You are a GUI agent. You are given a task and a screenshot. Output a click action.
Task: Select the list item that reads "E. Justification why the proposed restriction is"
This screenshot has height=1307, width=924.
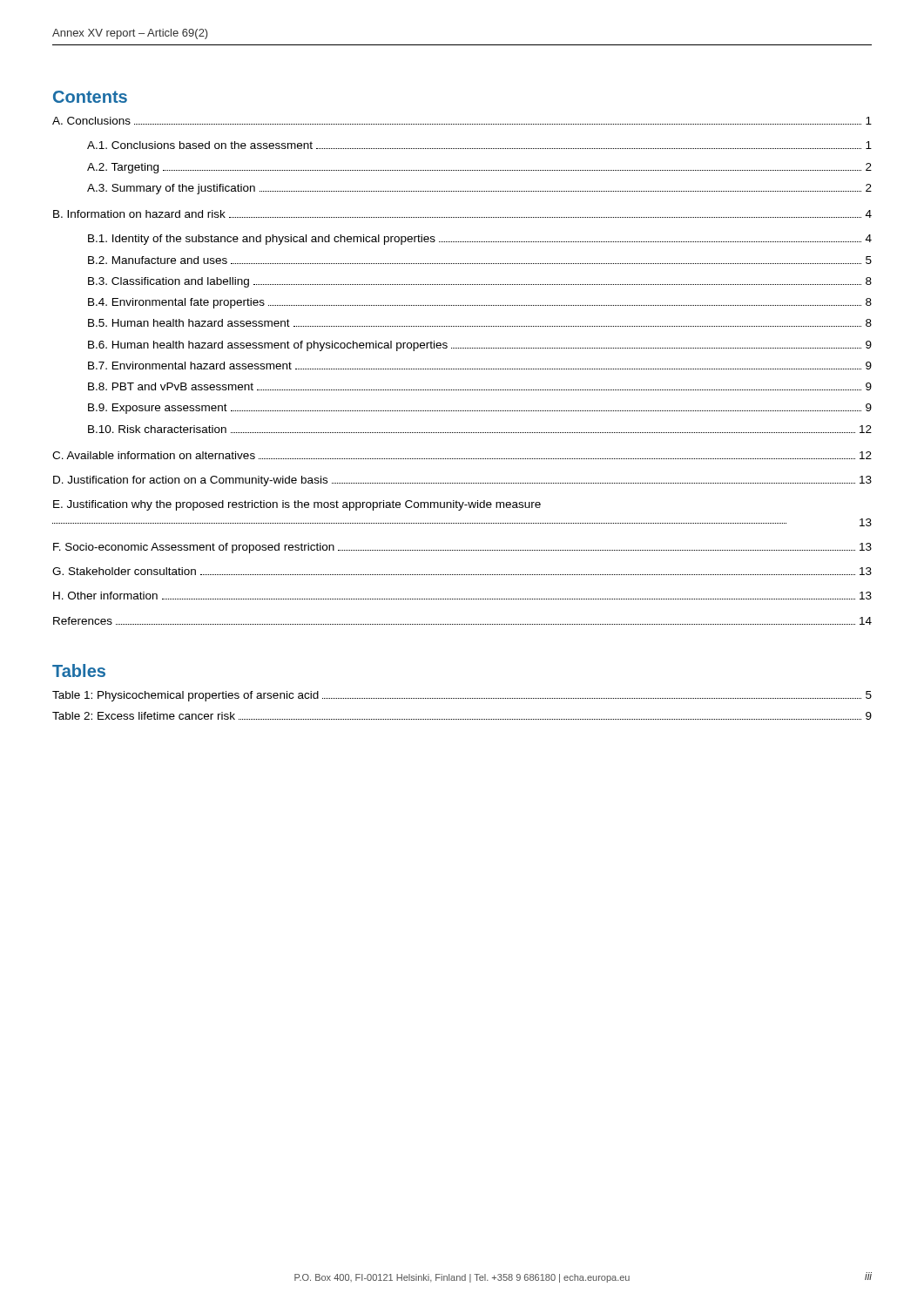[462, 514]
